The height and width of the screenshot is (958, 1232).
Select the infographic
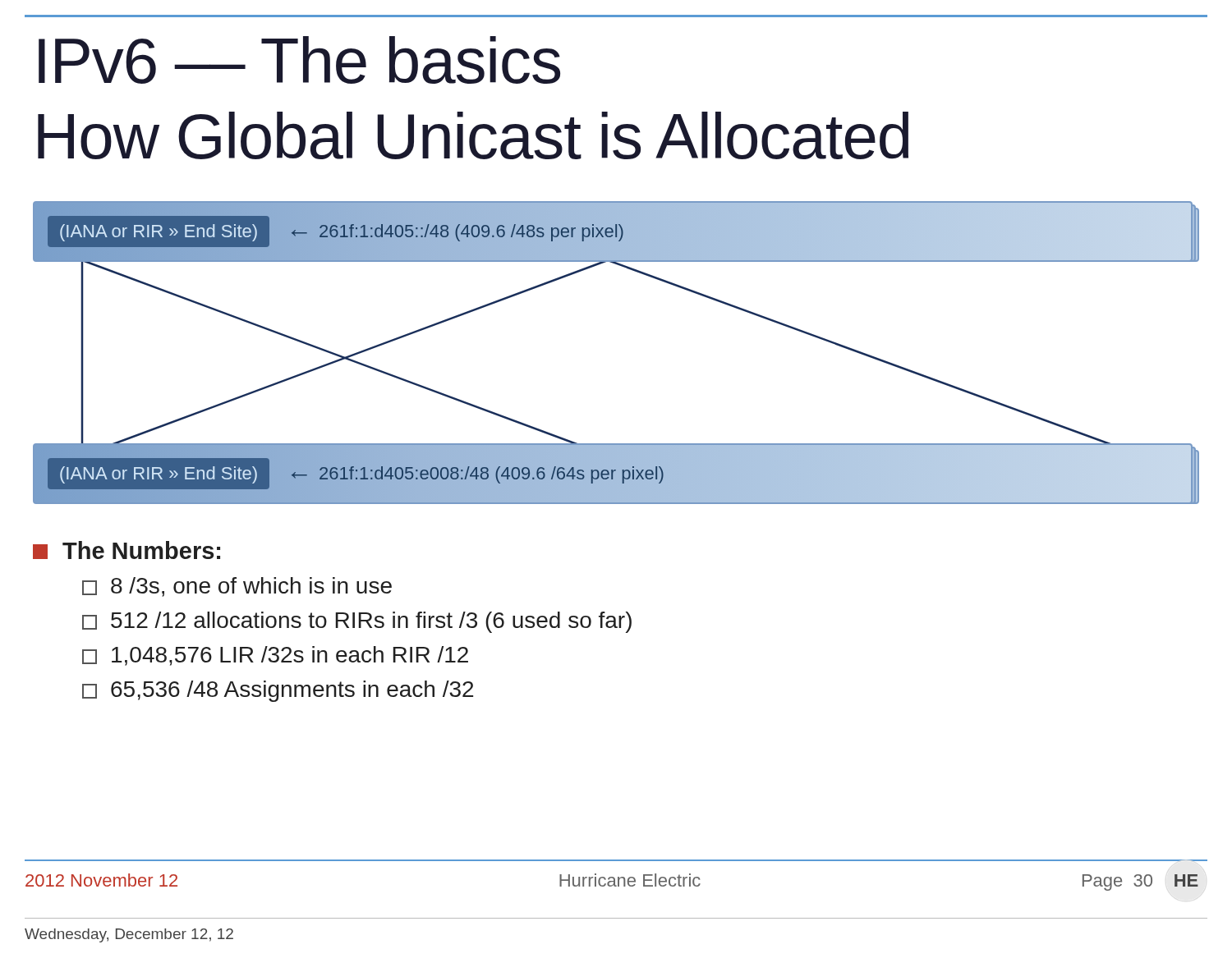coord(616,361)
